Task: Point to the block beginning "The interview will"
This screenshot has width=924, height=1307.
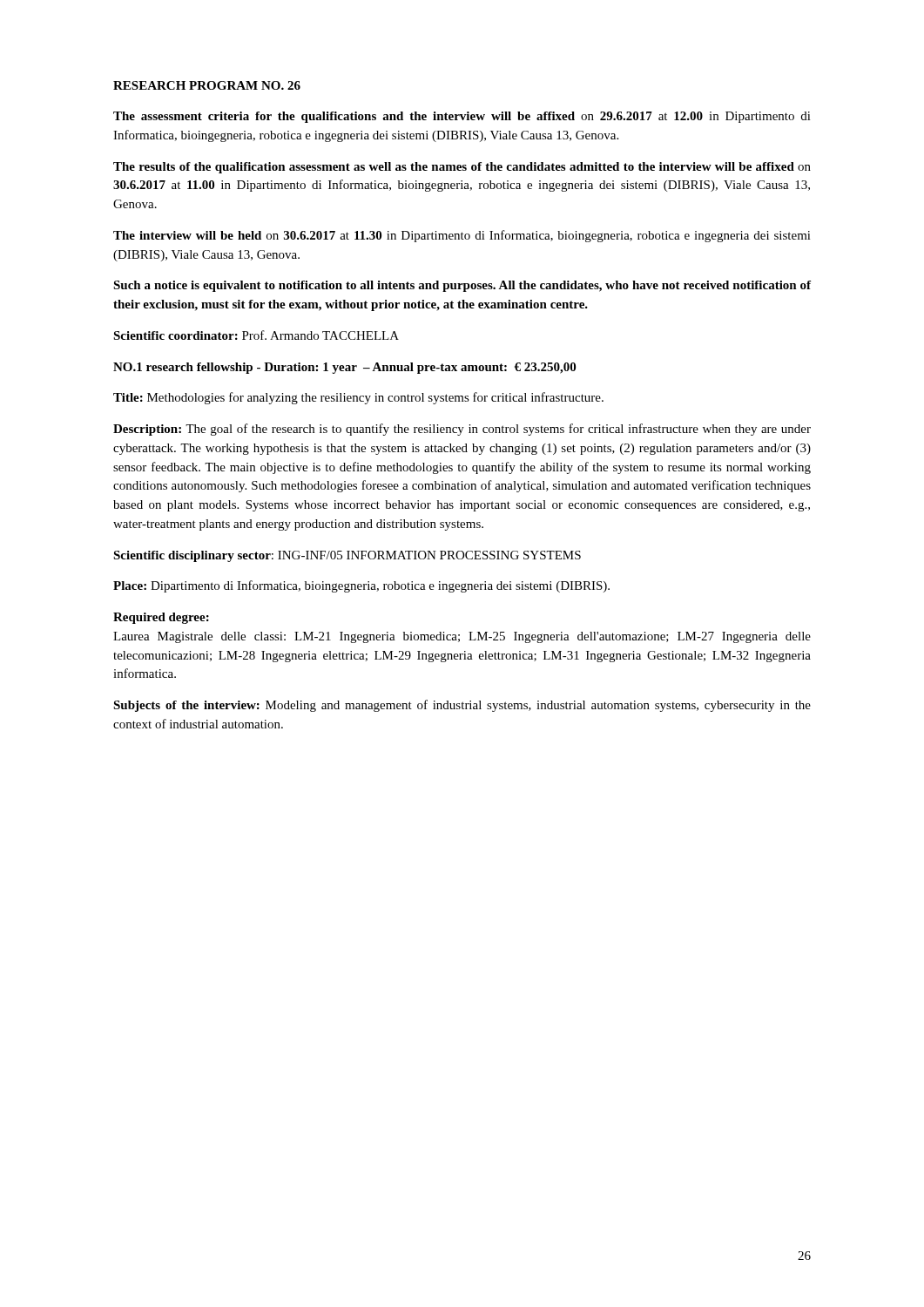Action: [462, 245]
